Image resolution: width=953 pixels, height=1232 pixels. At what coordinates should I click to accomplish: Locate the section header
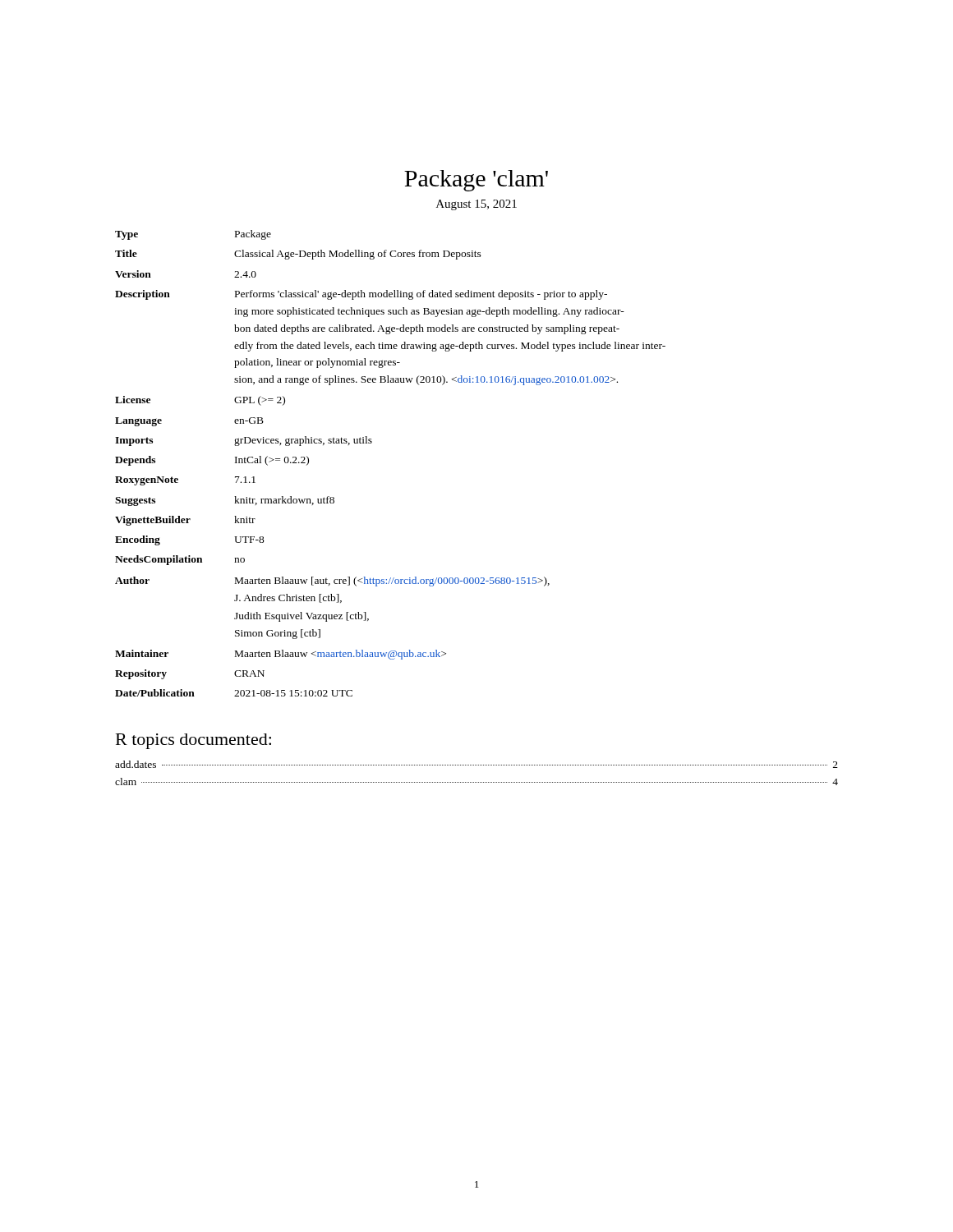(194, 739)
